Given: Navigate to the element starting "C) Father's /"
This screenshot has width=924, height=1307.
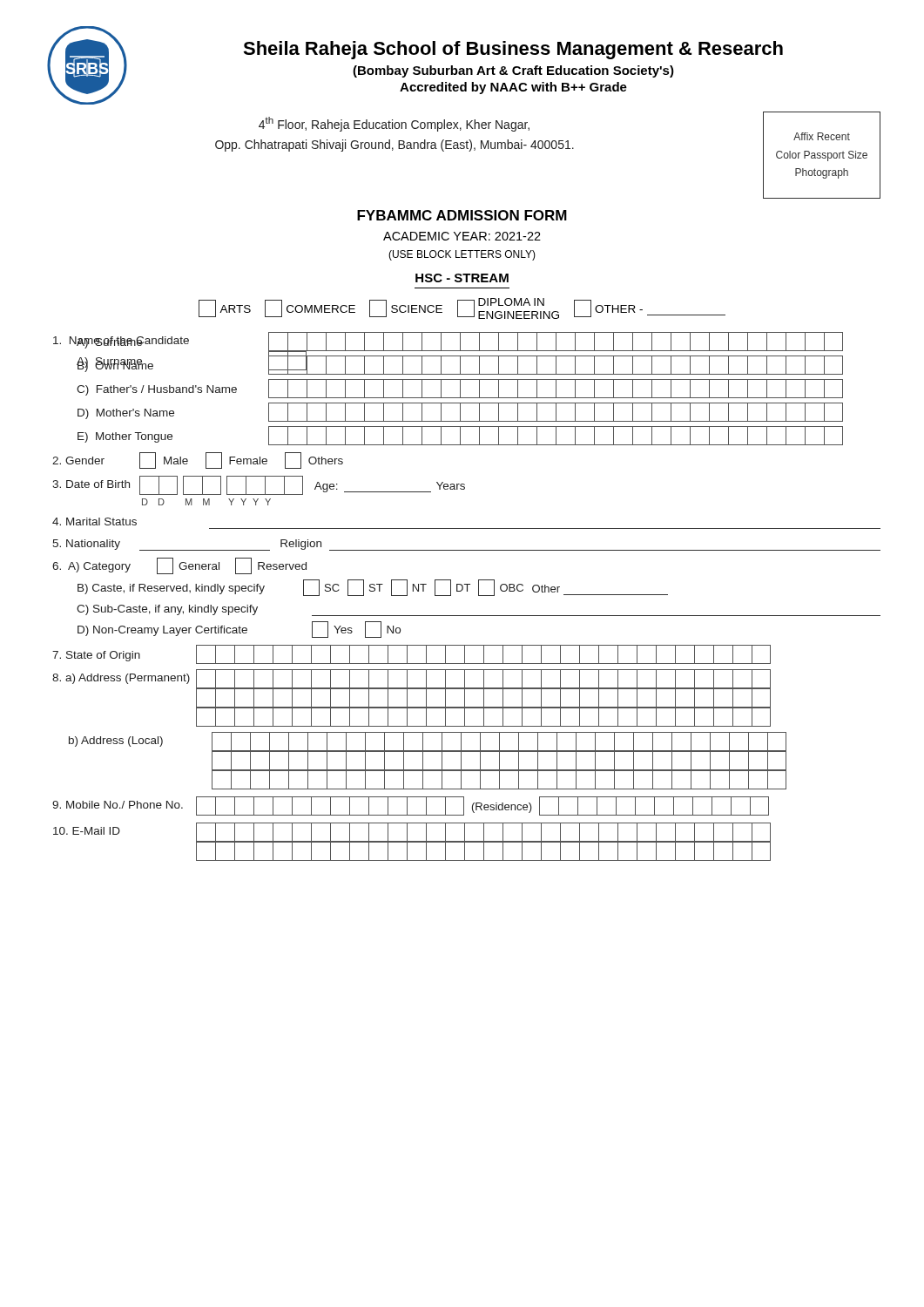Looking at the screenshot, I should [x=448, y=389].
